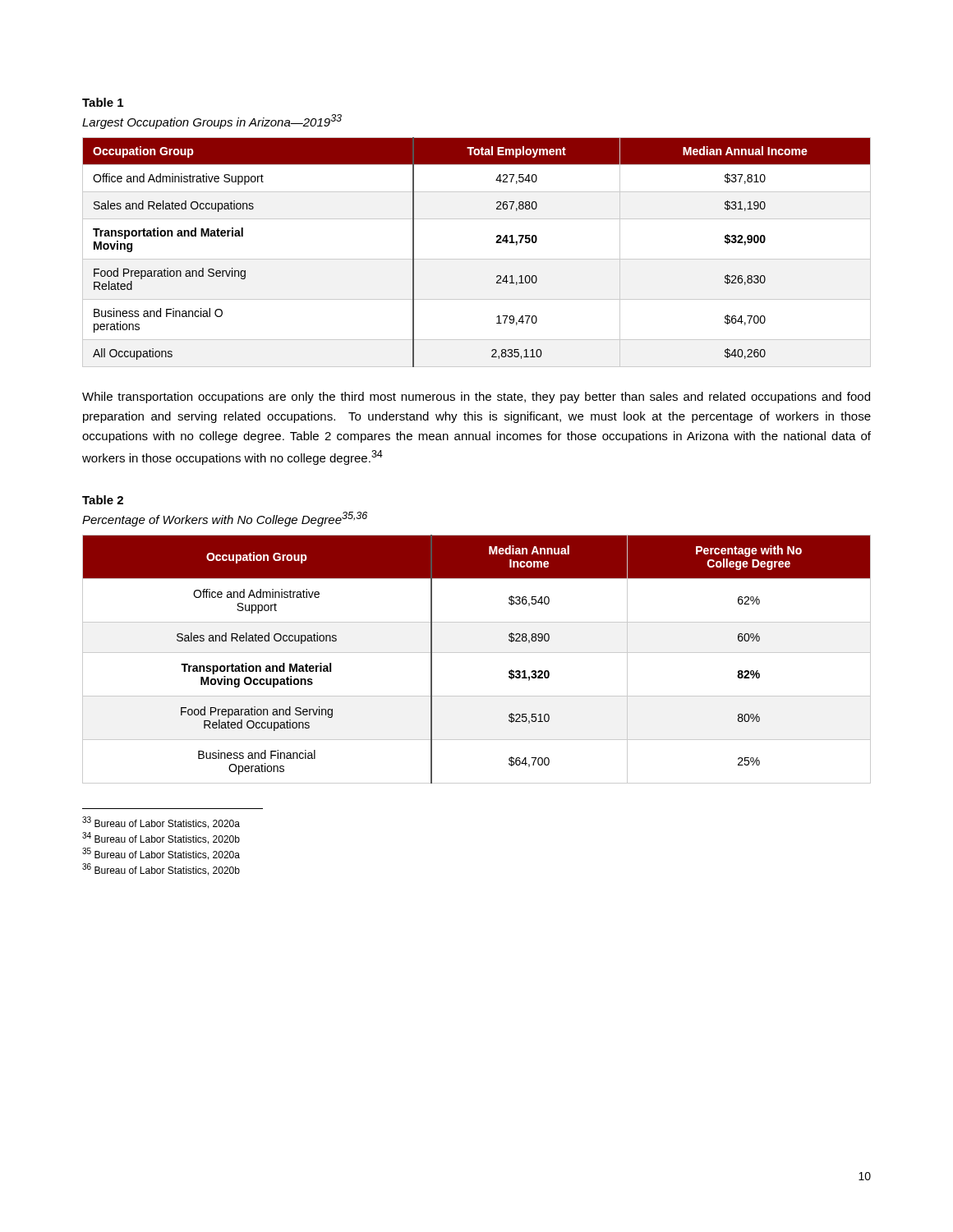
Task: Select the text block containing "While transportation occupations are"
Action: [x=476, y=427]
